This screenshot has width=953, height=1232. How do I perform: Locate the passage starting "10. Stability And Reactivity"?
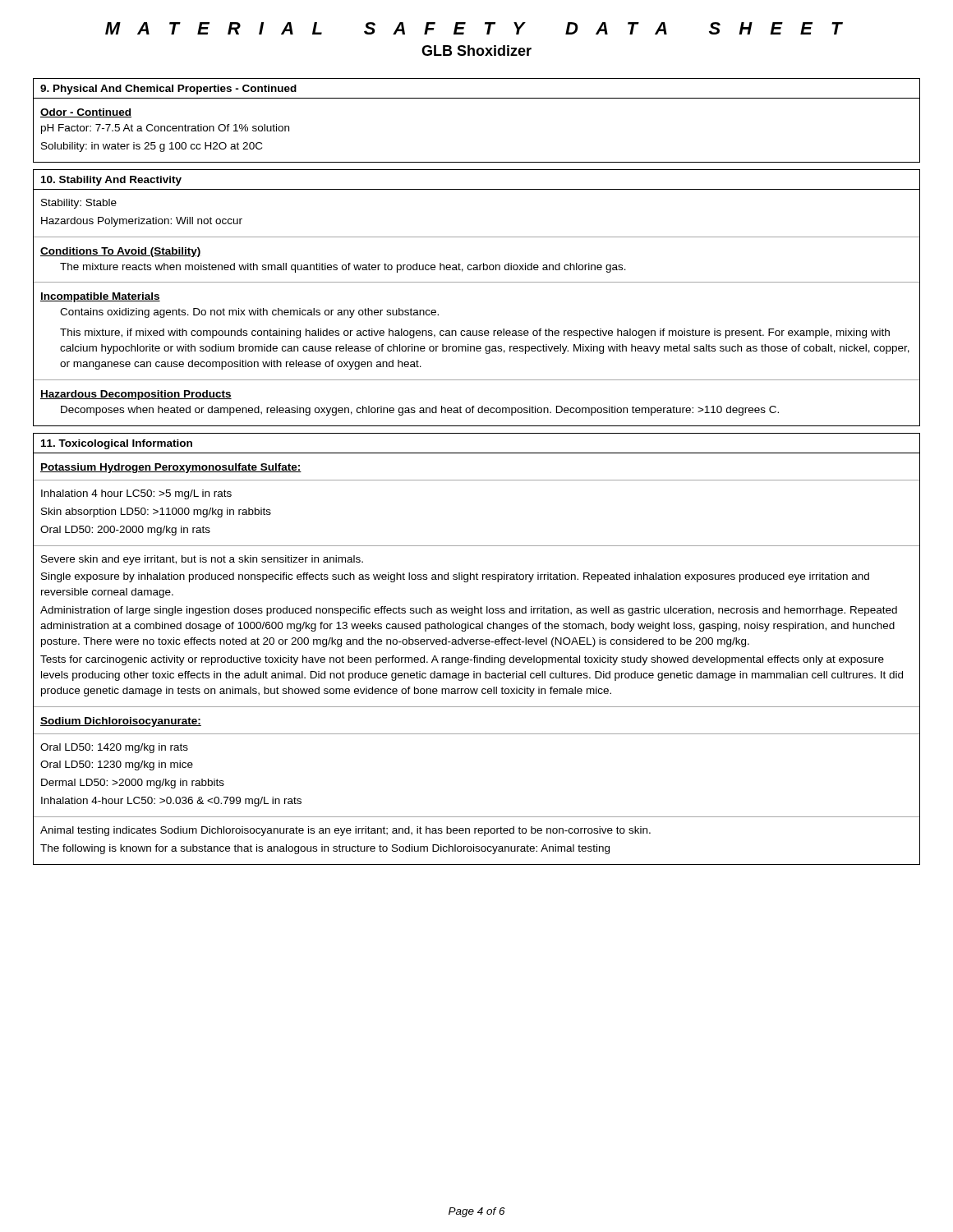click(111, 179)
